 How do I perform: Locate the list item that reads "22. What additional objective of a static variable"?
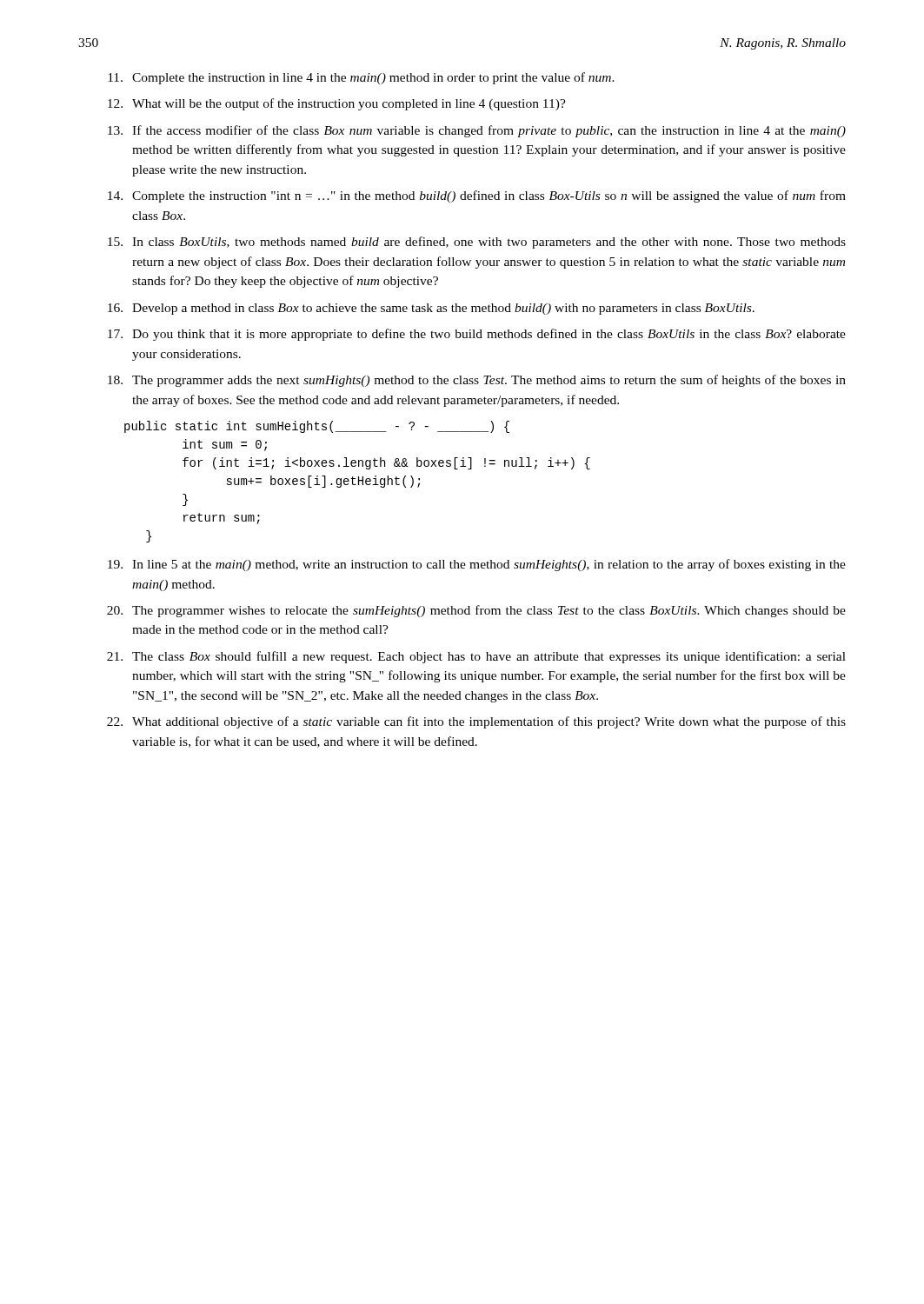(462, 732)
